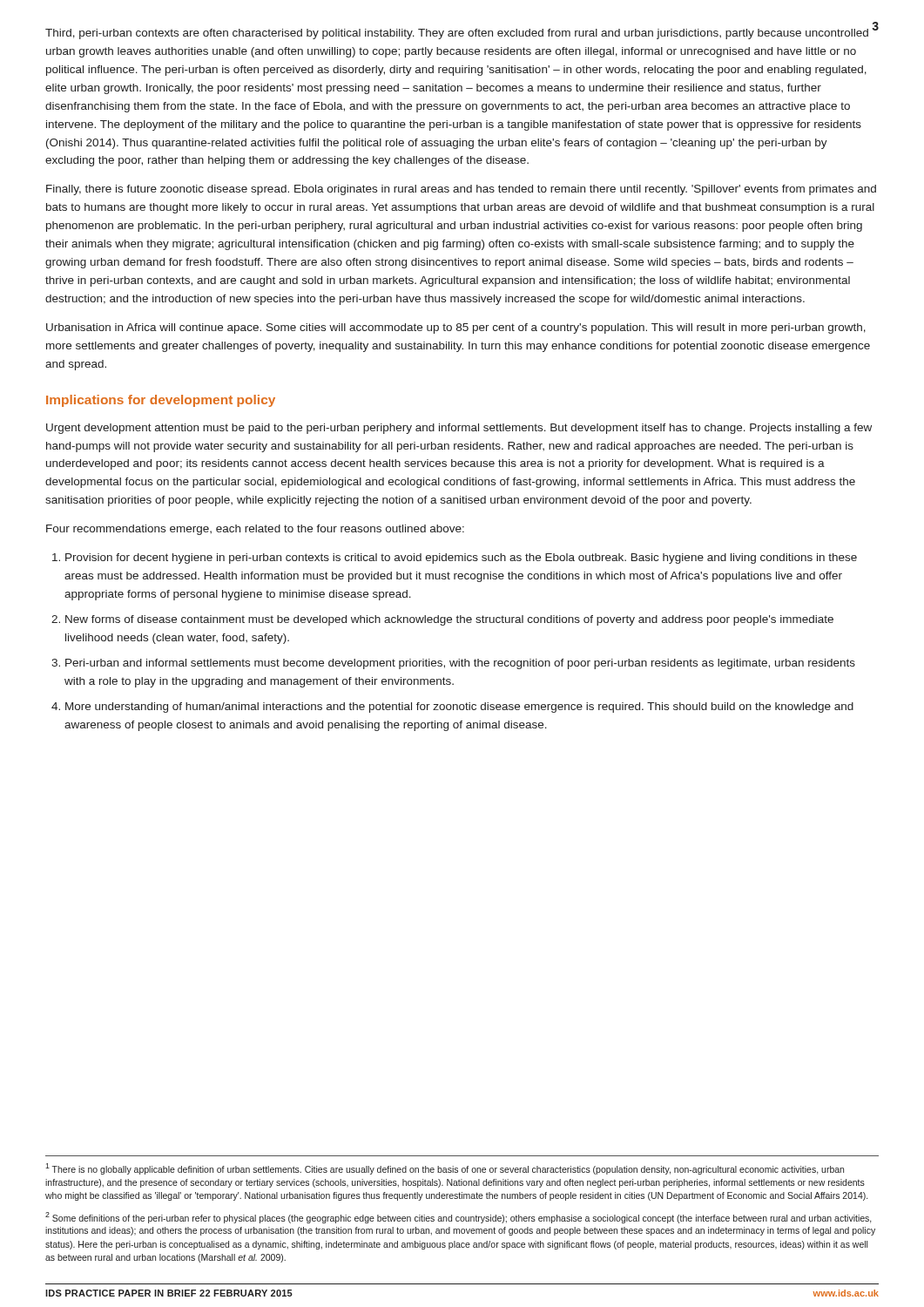Image resolution: width=924 pixels, height=1307 pixels.
Task: Find the list item that says "More understanding of human/animal interactions"
Action: (x=459, y=715)
